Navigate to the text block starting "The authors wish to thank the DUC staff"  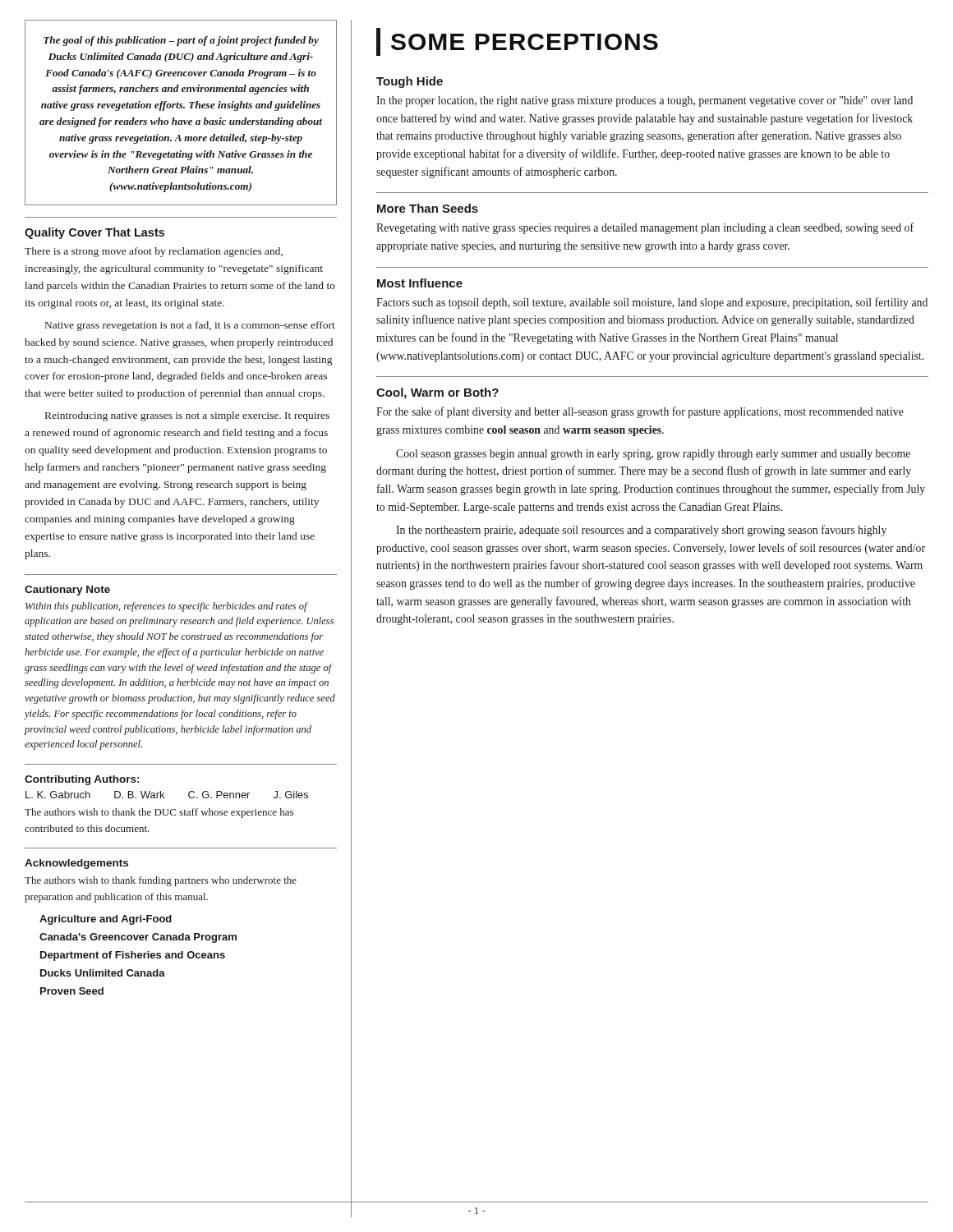click(x=159, y=820)
